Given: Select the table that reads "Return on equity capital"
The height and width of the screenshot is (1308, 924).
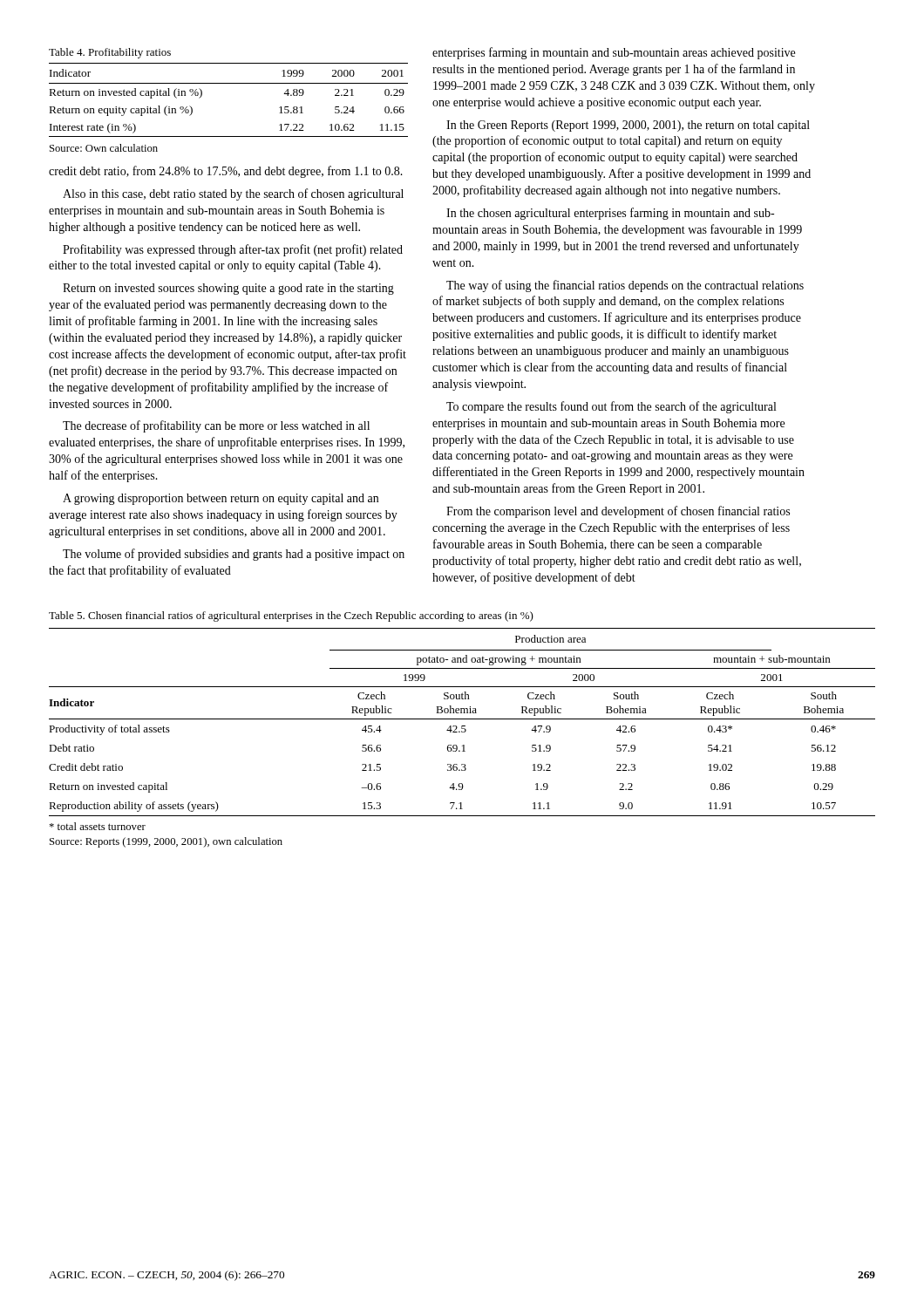Looking at the screenshot, I should [228, 100].
